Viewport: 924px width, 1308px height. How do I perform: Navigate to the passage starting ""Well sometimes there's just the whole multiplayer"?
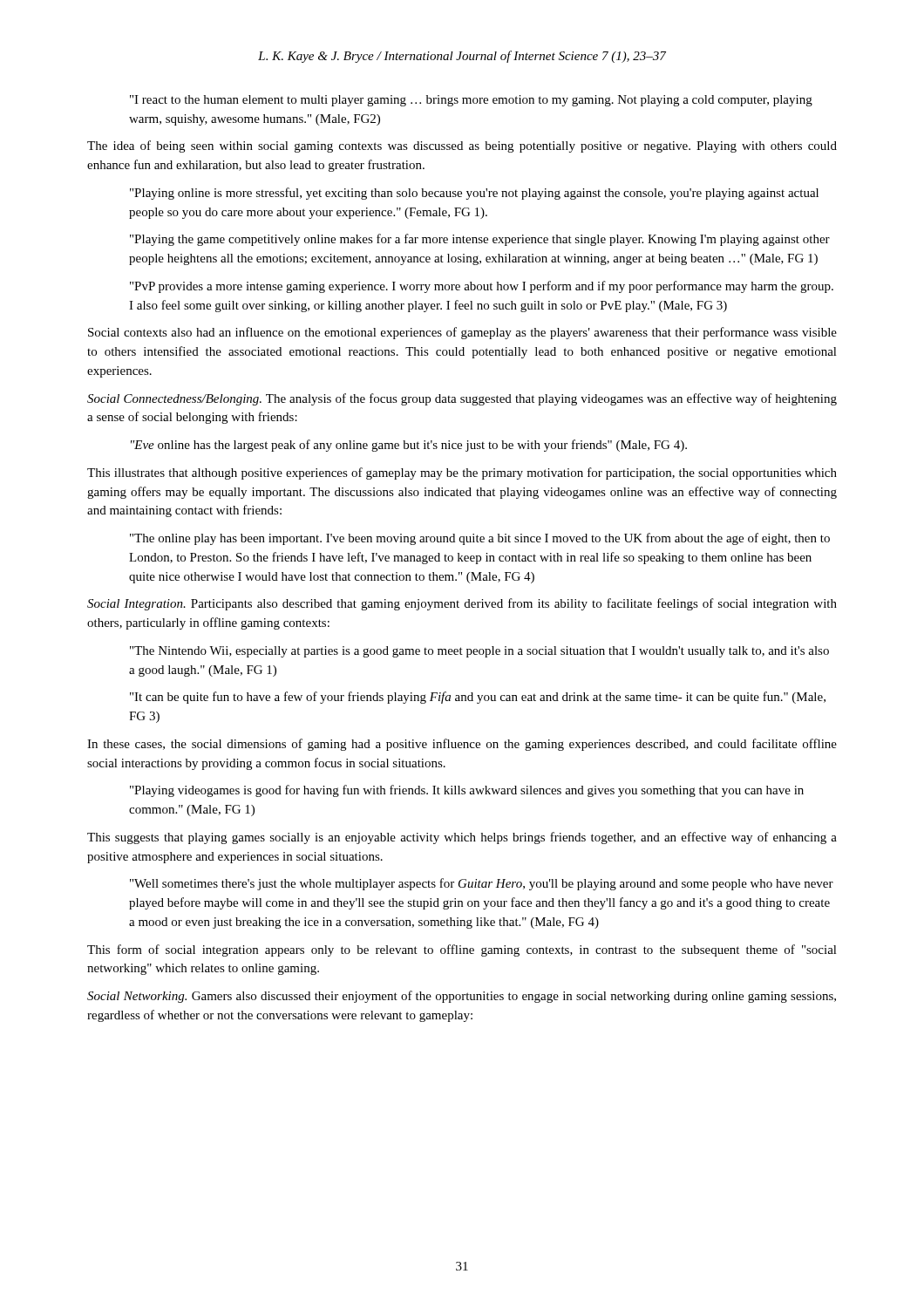[481, 903]
